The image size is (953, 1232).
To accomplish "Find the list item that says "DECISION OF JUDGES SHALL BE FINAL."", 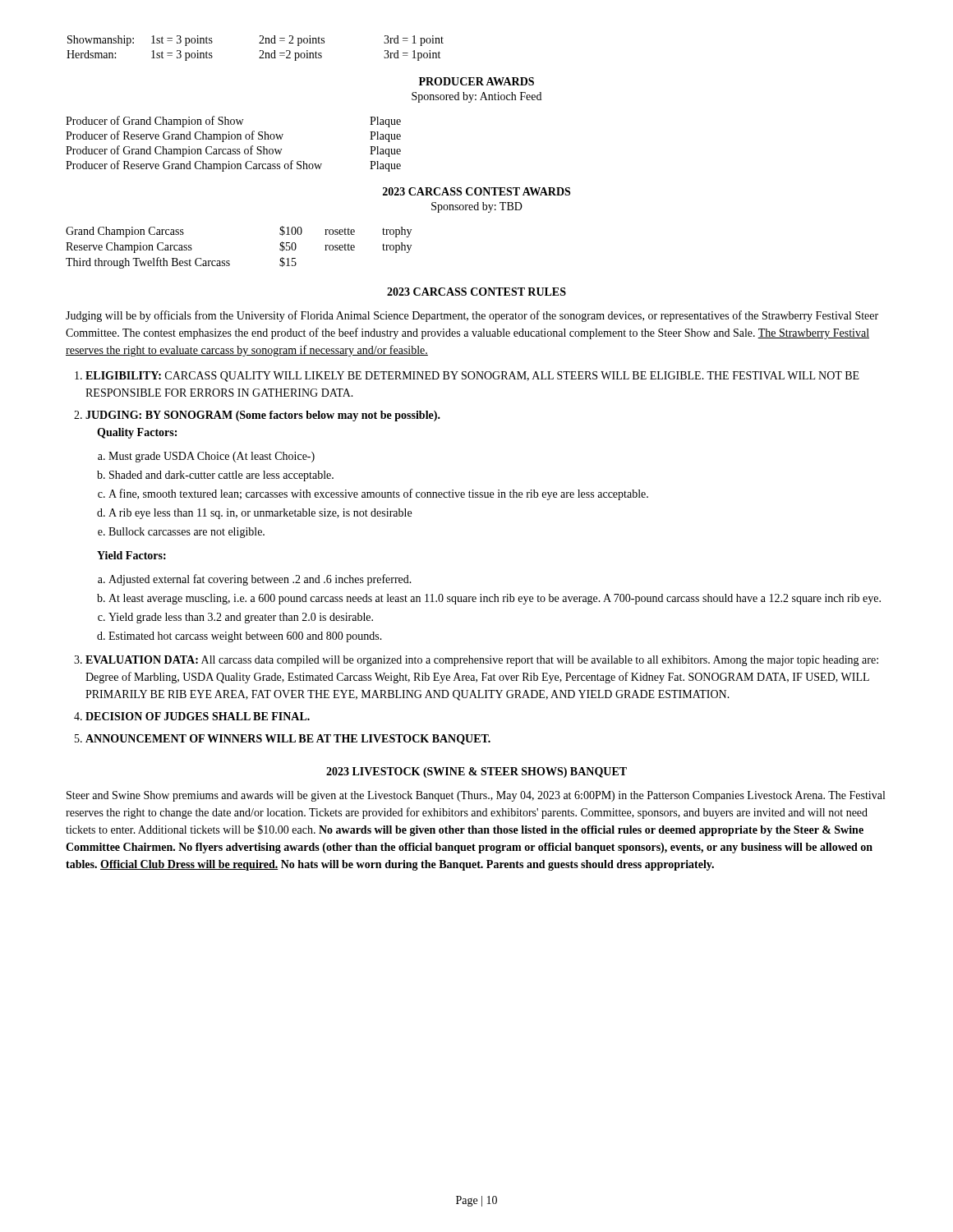I will pos(198,717).
